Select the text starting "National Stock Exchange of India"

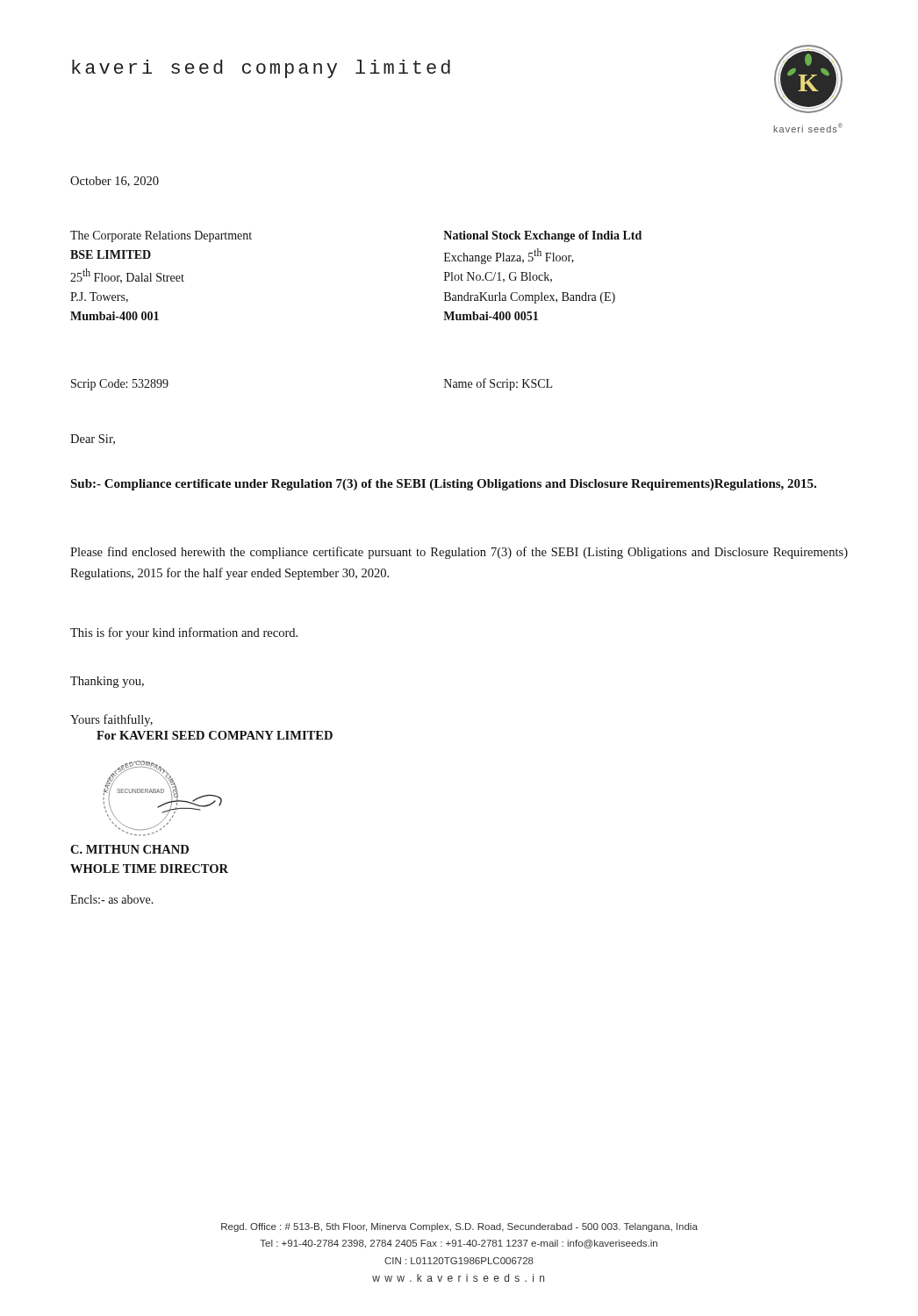(543, 276)
